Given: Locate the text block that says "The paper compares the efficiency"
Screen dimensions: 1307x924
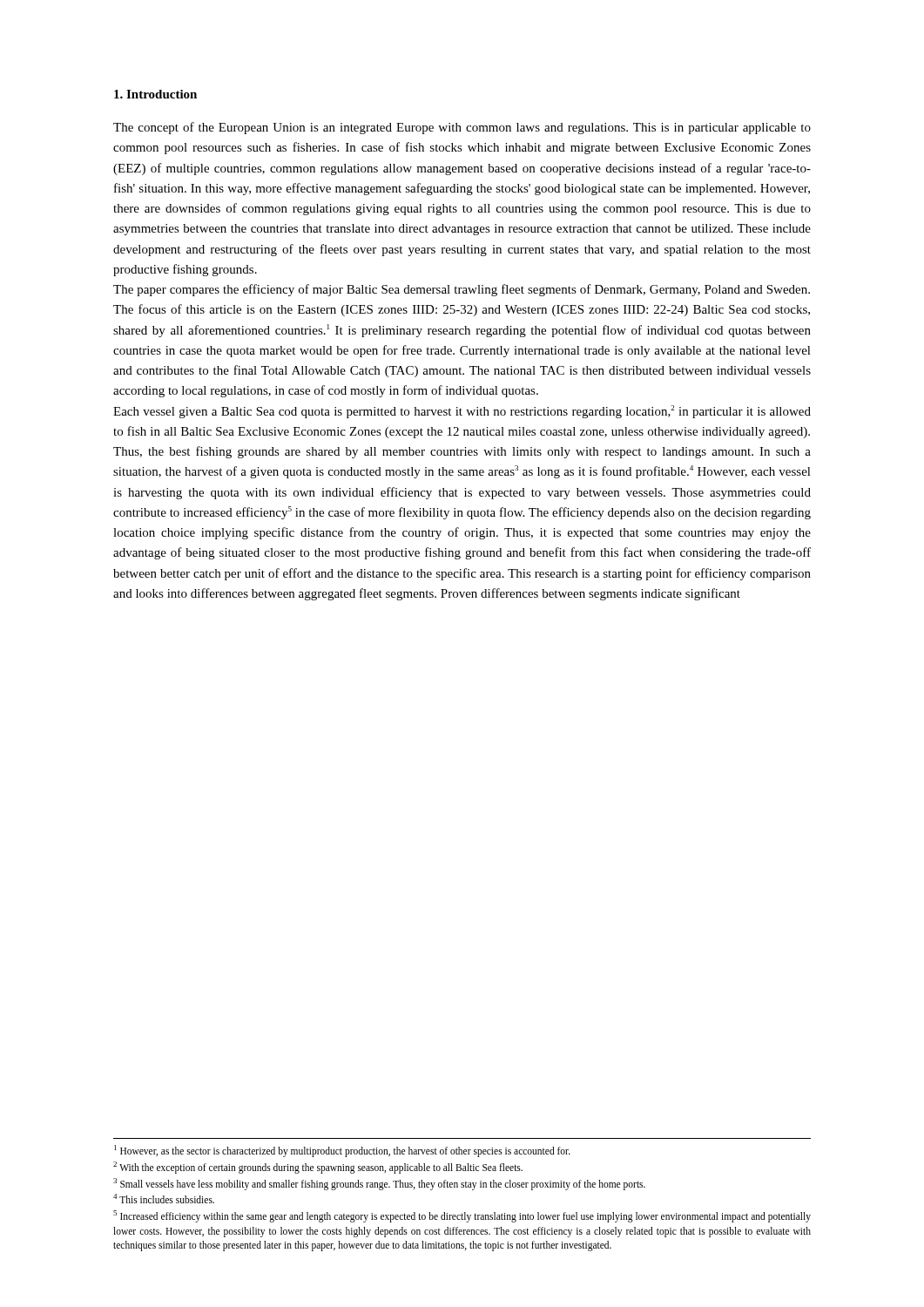Looking at the screenshot, I should pos(462,340).
